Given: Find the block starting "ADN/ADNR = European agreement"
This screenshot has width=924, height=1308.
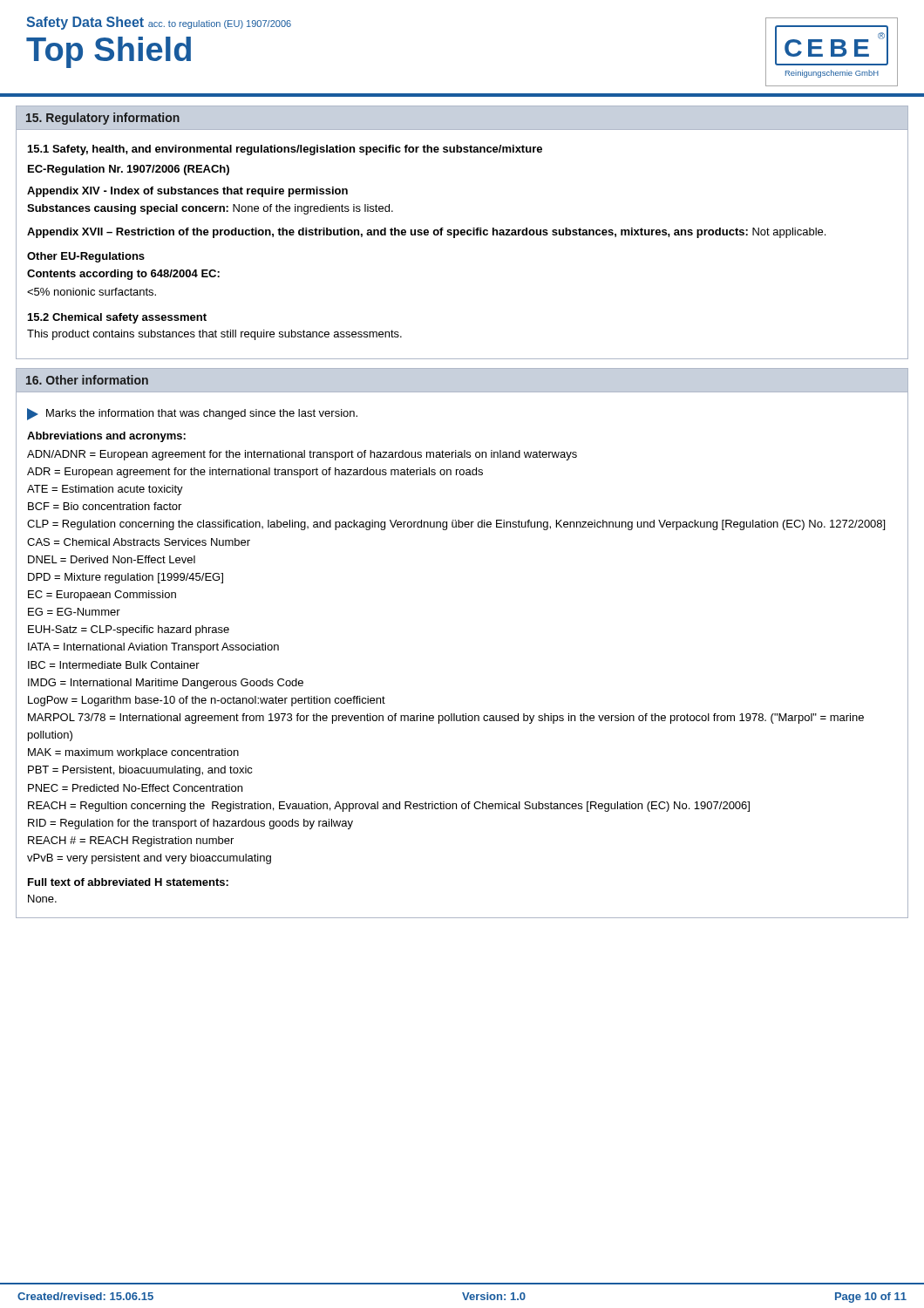Looking at the screenshot, I should [x=302, y=455].
